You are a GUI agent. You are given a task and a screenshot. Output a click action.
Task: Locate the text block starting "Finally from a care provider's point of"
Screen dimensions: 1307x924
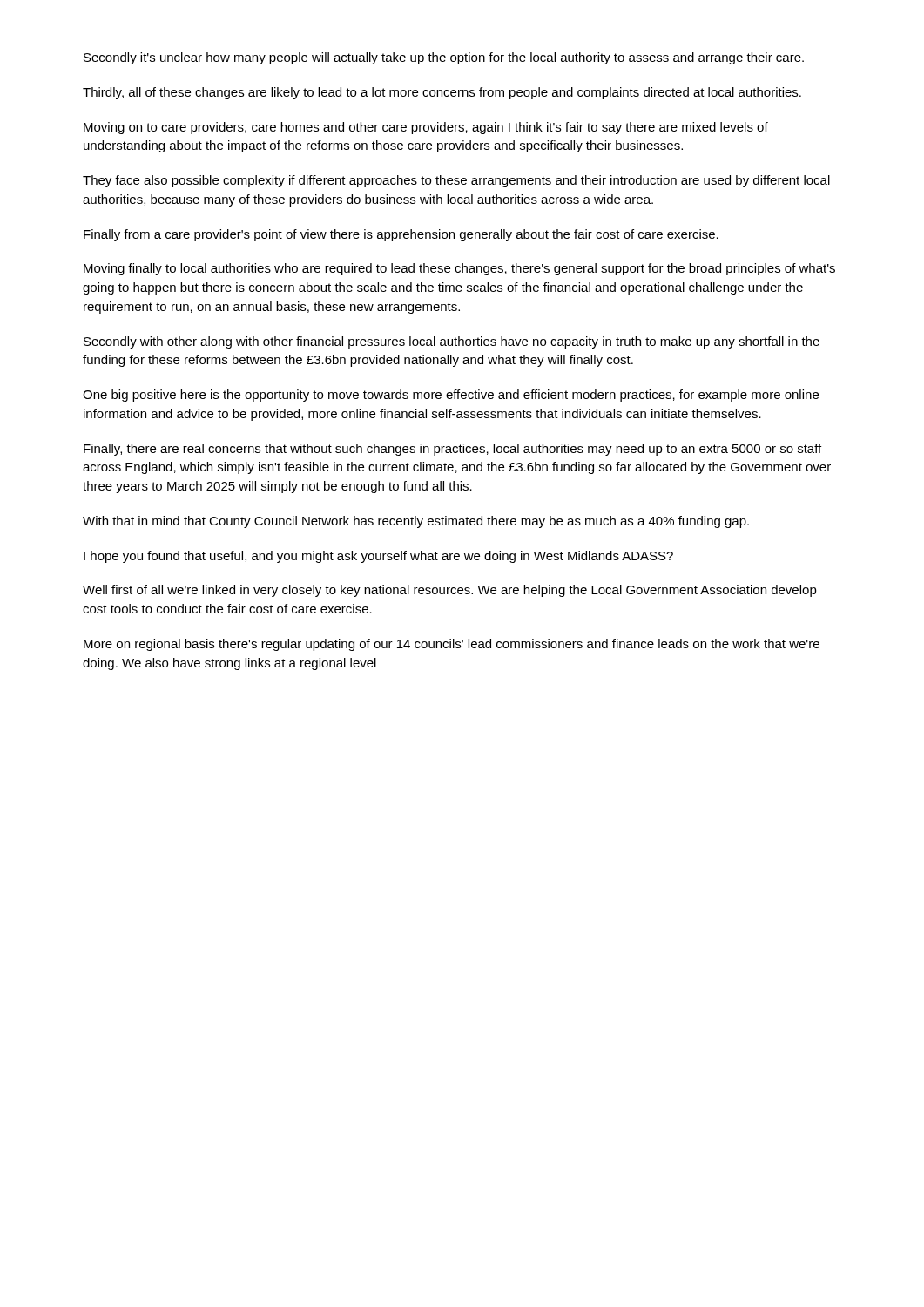[x=401, y=233]
